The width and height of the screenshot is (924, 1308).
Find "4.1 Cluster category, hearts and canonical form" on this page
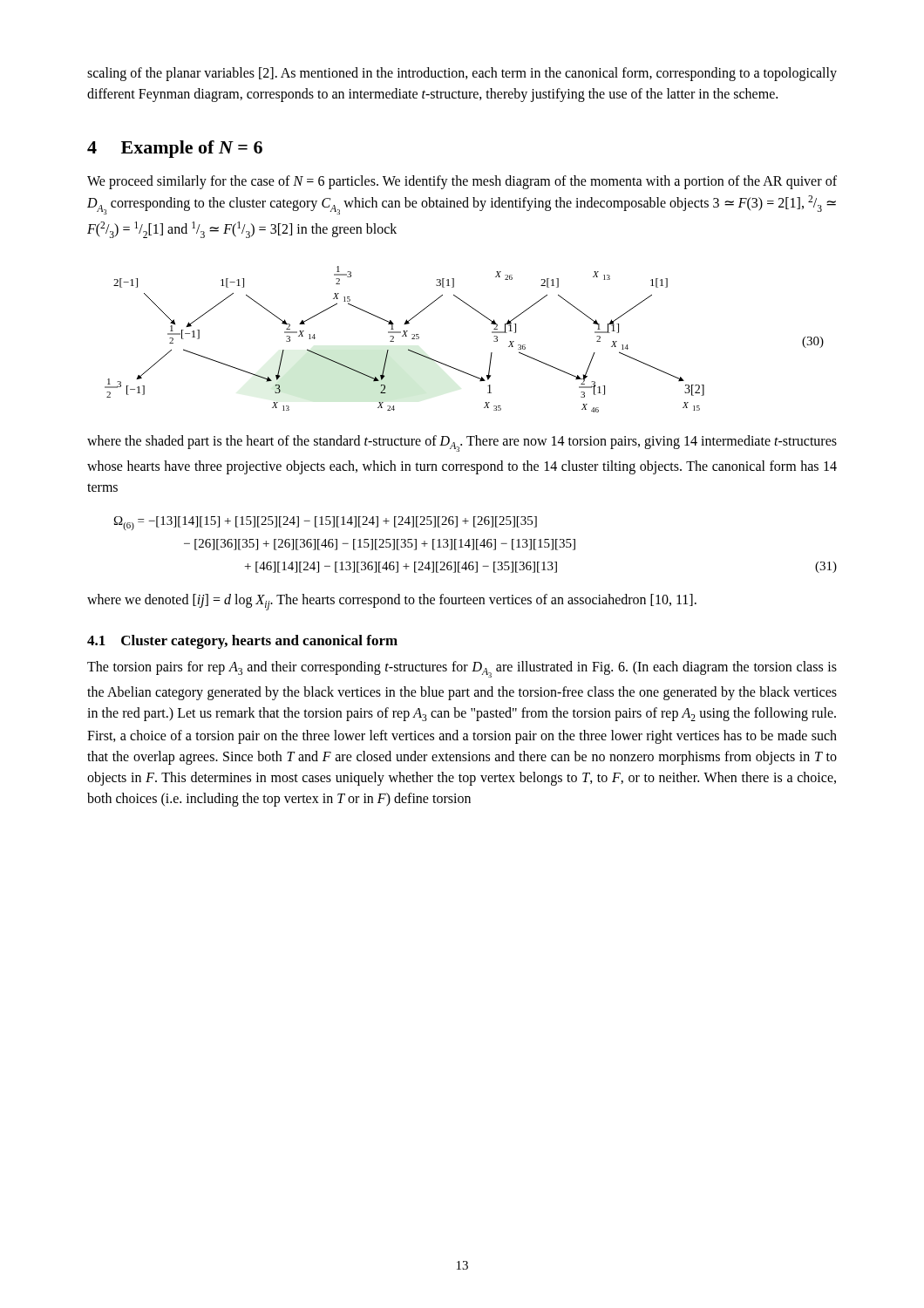[x=242, y=640]
